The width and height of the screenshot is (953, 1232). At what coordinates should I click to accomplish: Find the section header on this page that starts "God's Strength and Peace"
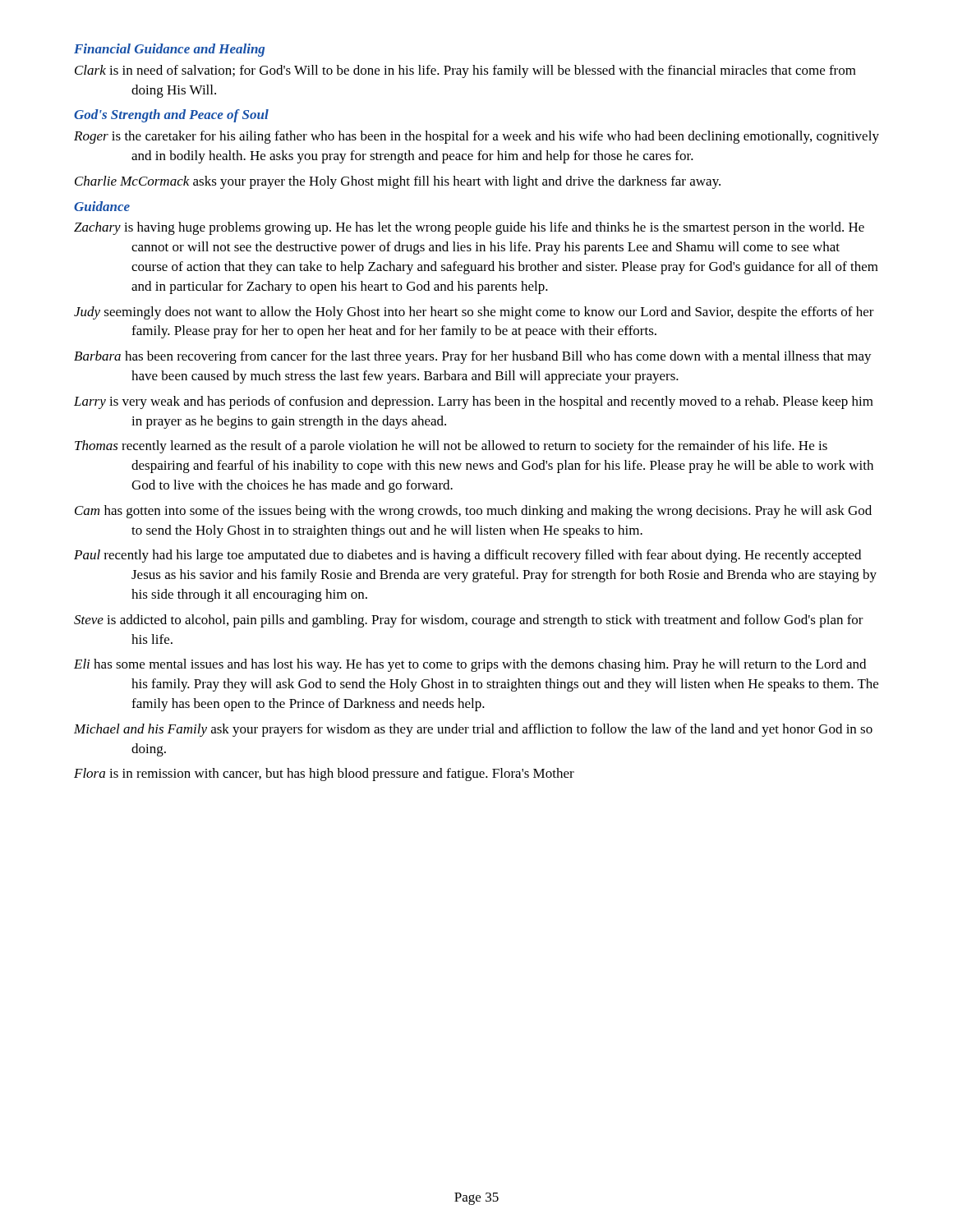point(171,115)
